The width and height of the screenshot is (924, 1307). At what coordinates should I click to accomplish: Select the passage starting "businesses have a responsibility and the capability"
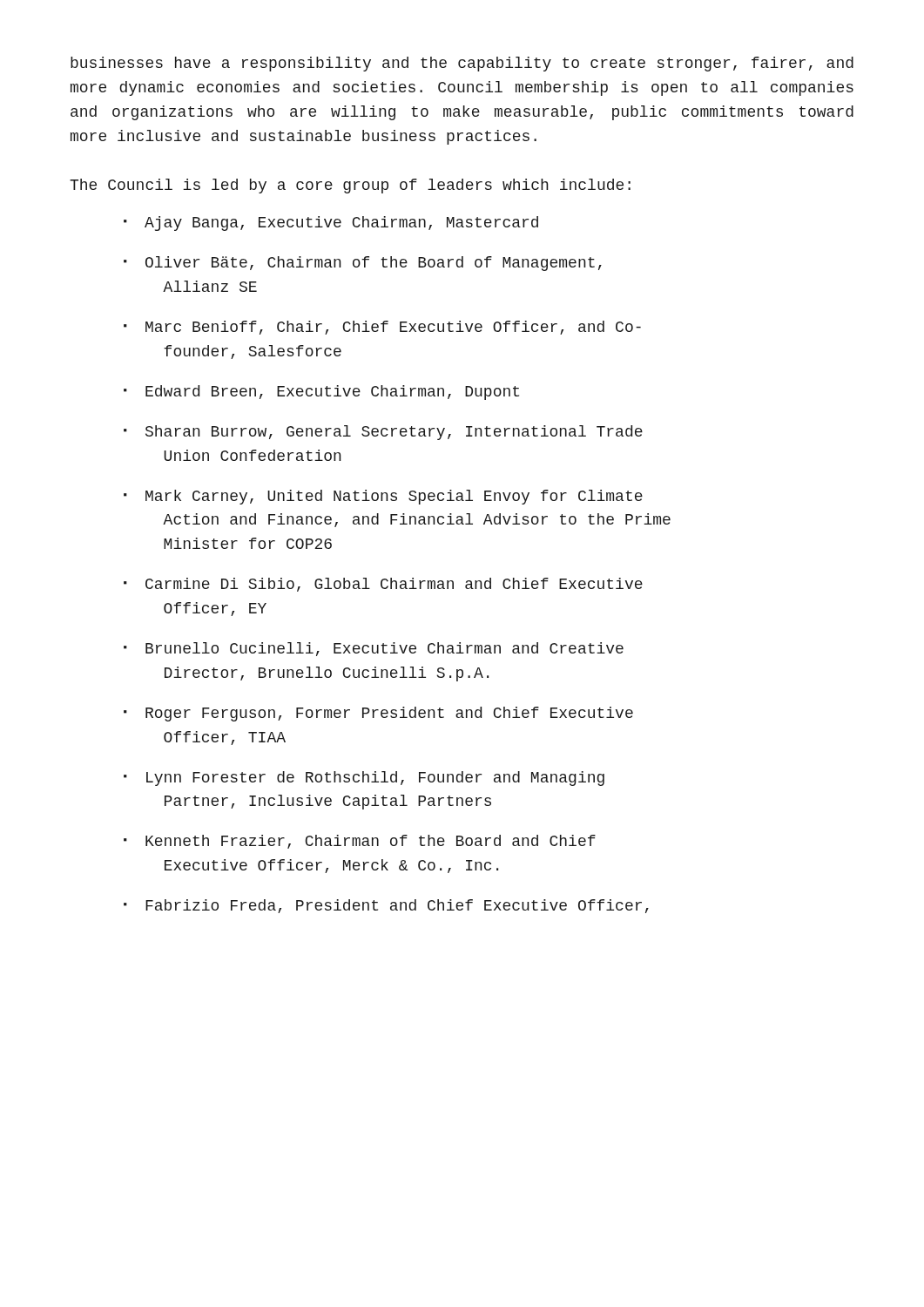tap(462, 100)
